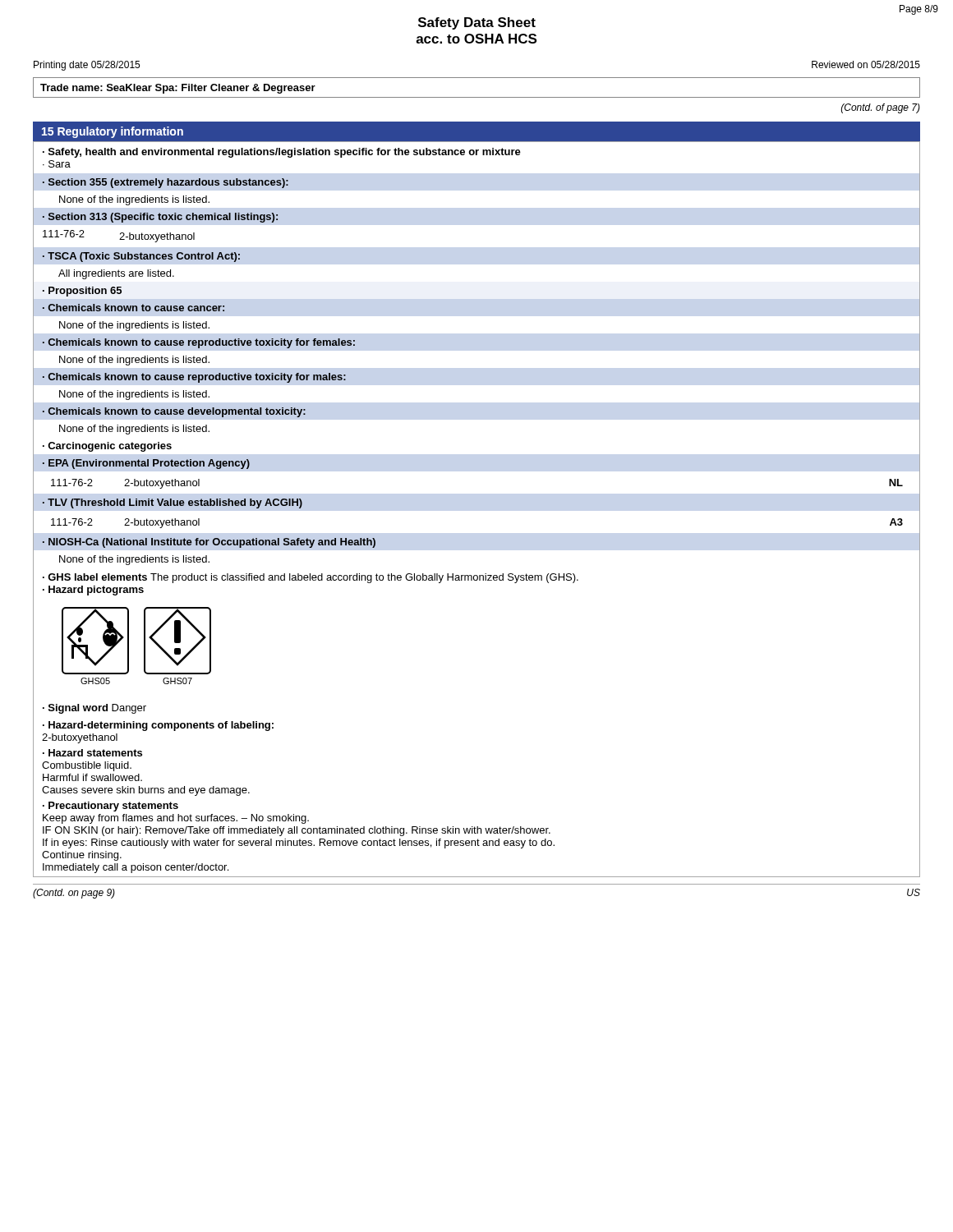Select the passage starting "· Signal word Danger"
The height and width of the screenshot is (1232, 953).
[x=94, y=708]
